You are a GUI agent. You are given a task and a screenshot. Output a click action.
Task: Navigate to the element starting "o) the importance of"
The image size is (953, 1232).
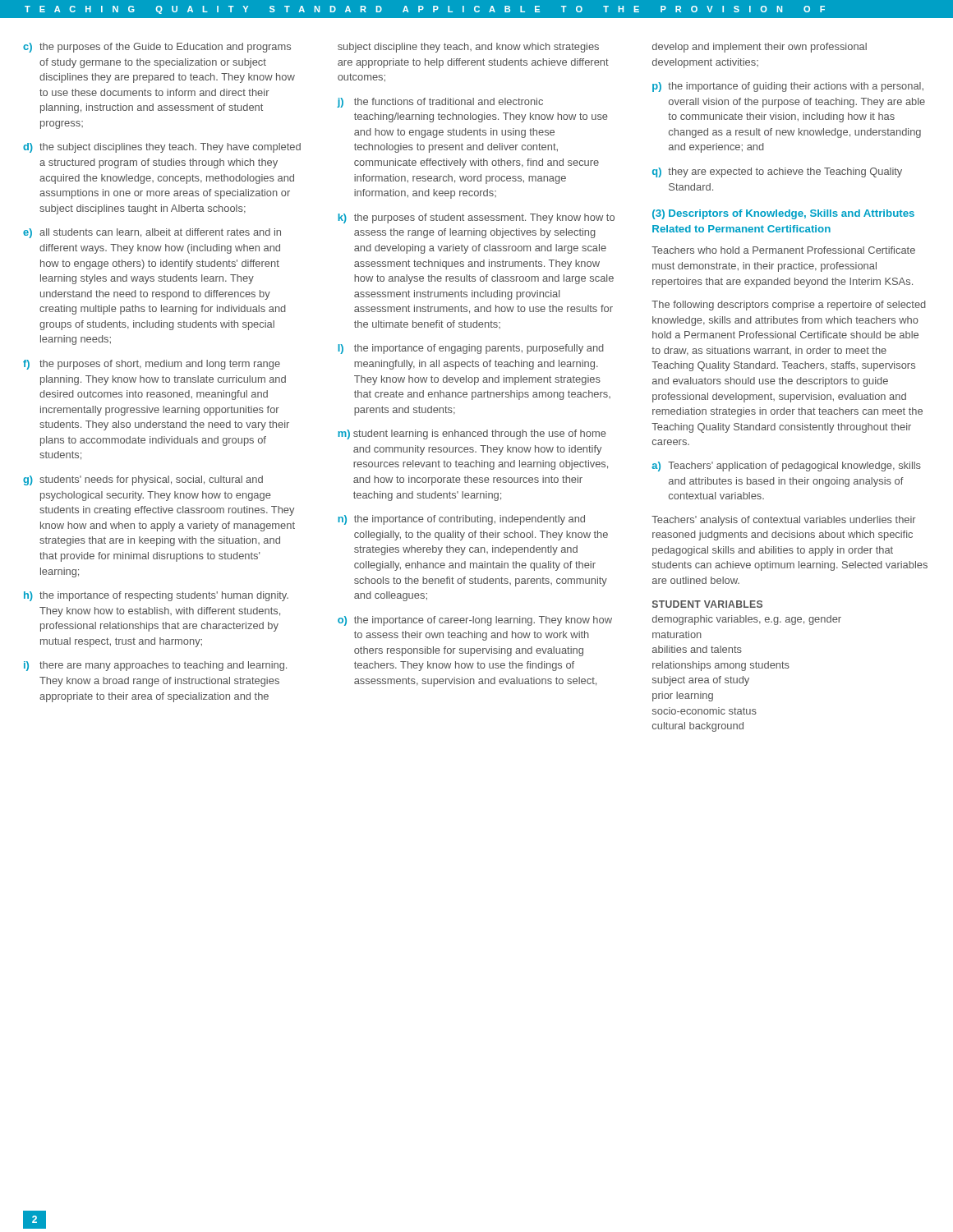tap(476, 651)
